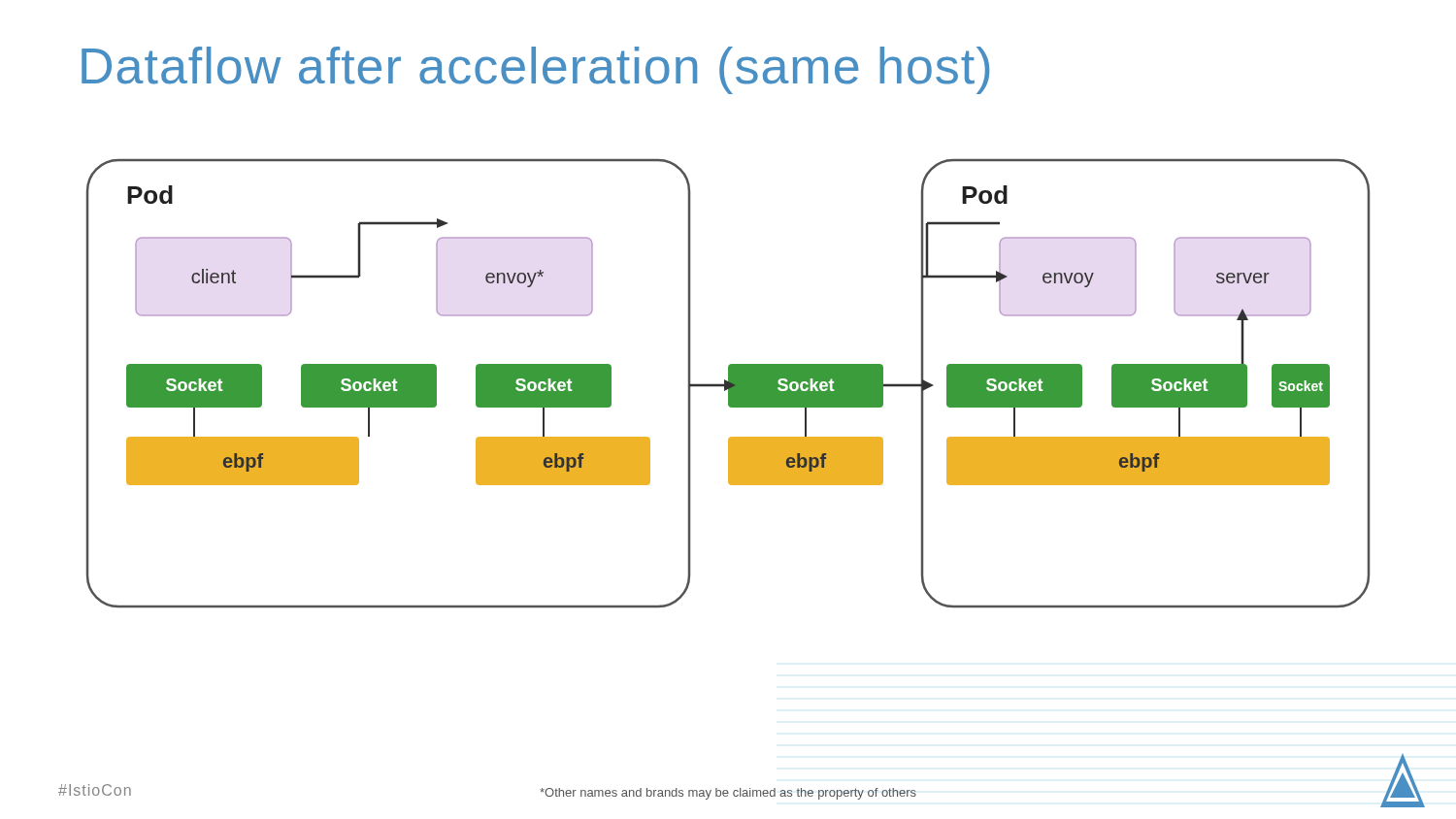
Task: Select the block starting "Dataflow after acceleration (same host)"
Action: tap(536, 66)
